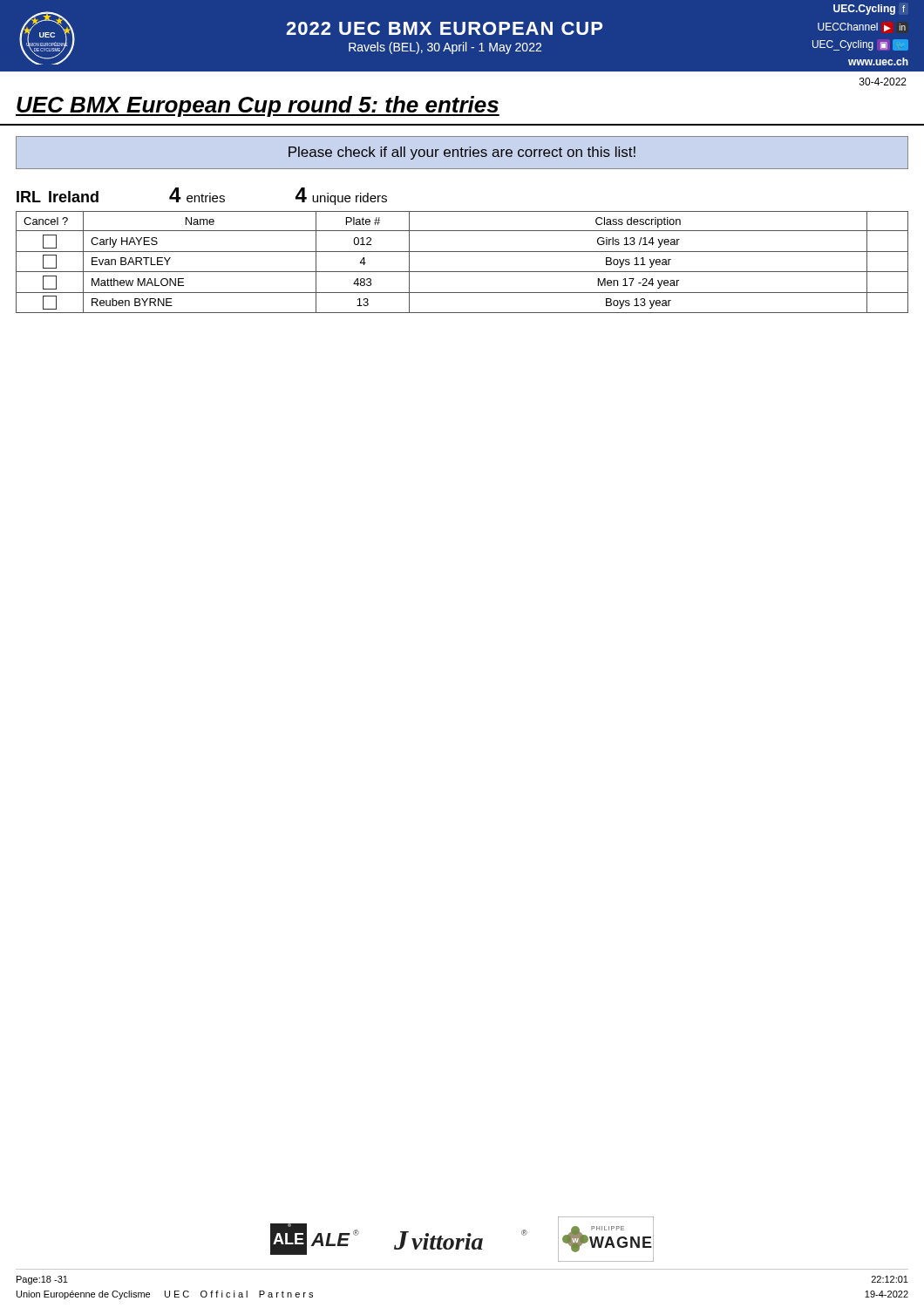Select the table that reads "Boys 11 year"
The width and height of the screenshot is (924, 1308).
462,262
